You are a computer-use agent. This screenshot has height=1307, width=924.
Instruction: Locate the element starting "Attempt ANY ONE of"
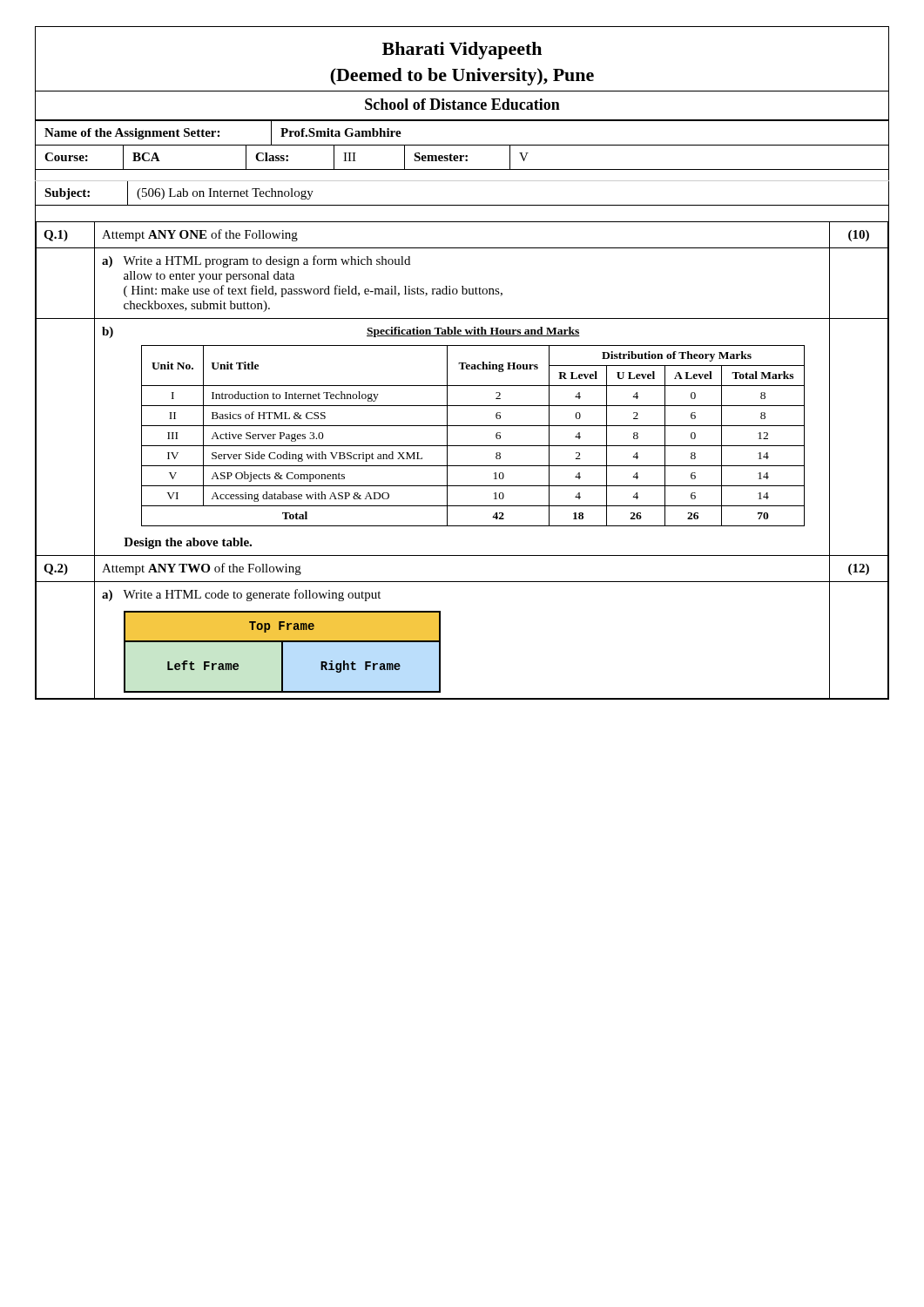[200, 235]
